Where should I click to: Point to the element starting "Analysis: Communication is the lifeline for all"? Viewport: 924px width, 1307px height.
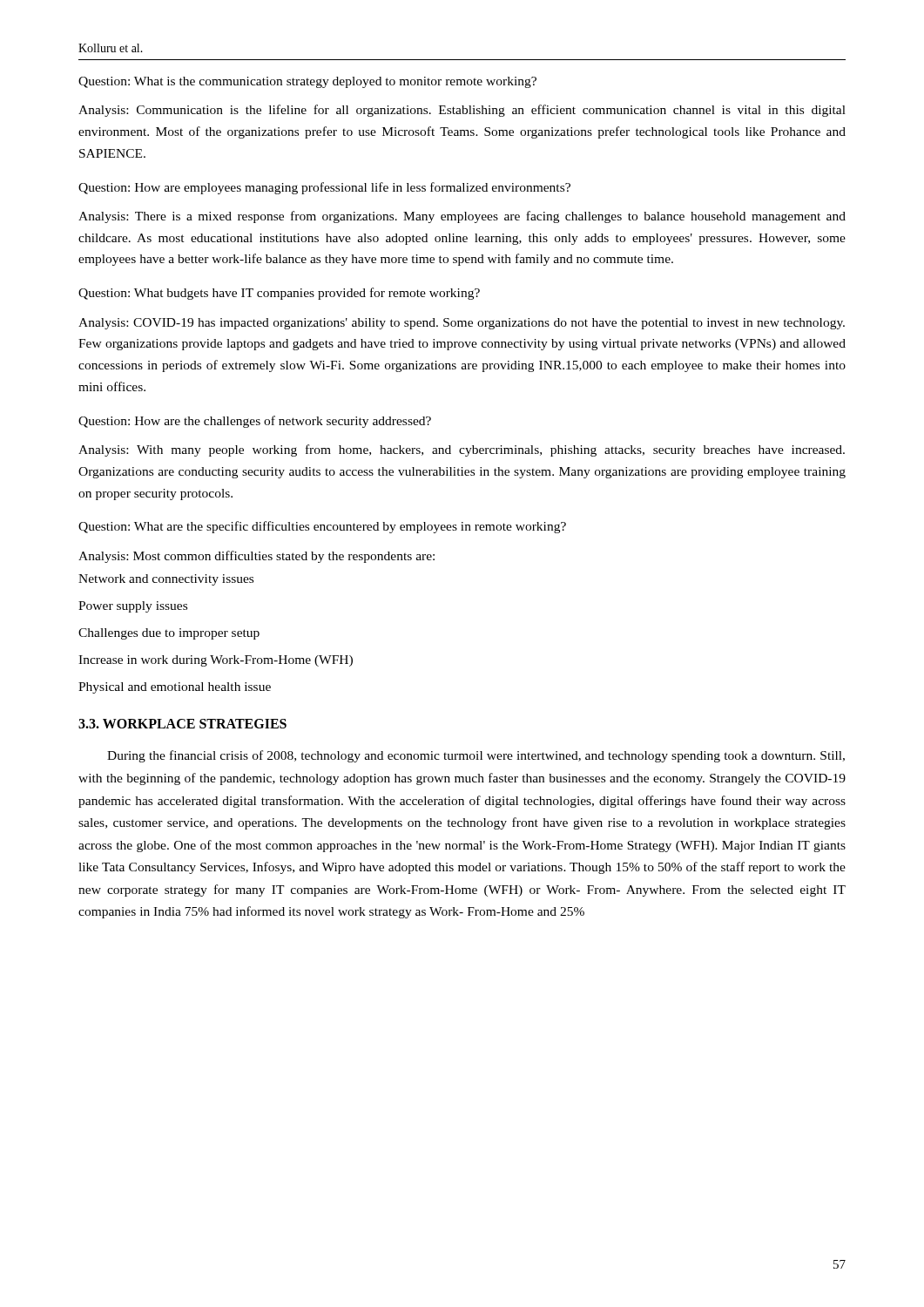[x=462, y=131]
